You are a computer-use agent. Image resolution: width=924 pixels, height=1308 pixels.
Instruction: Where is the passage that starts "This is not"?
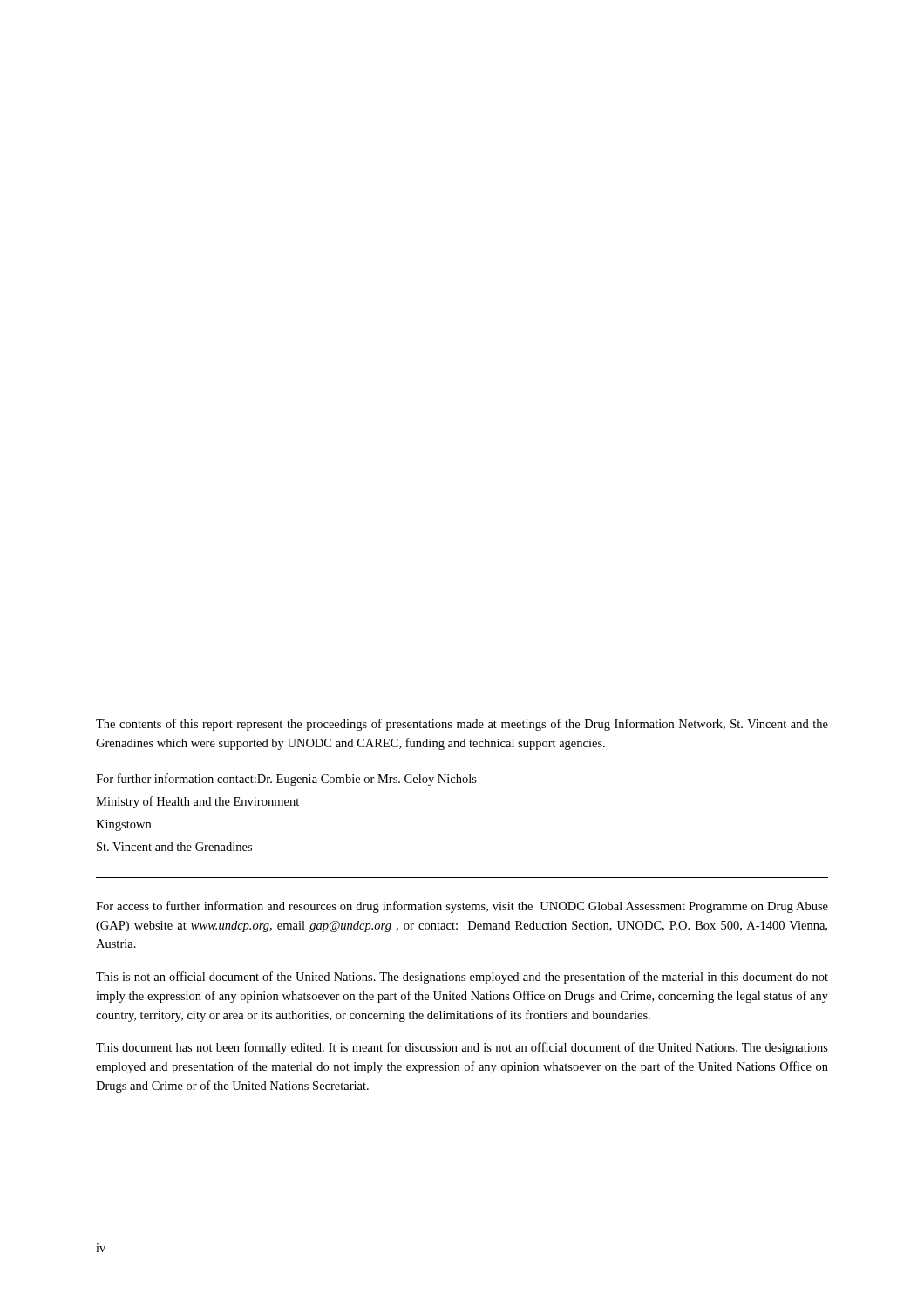pos(462,996)
